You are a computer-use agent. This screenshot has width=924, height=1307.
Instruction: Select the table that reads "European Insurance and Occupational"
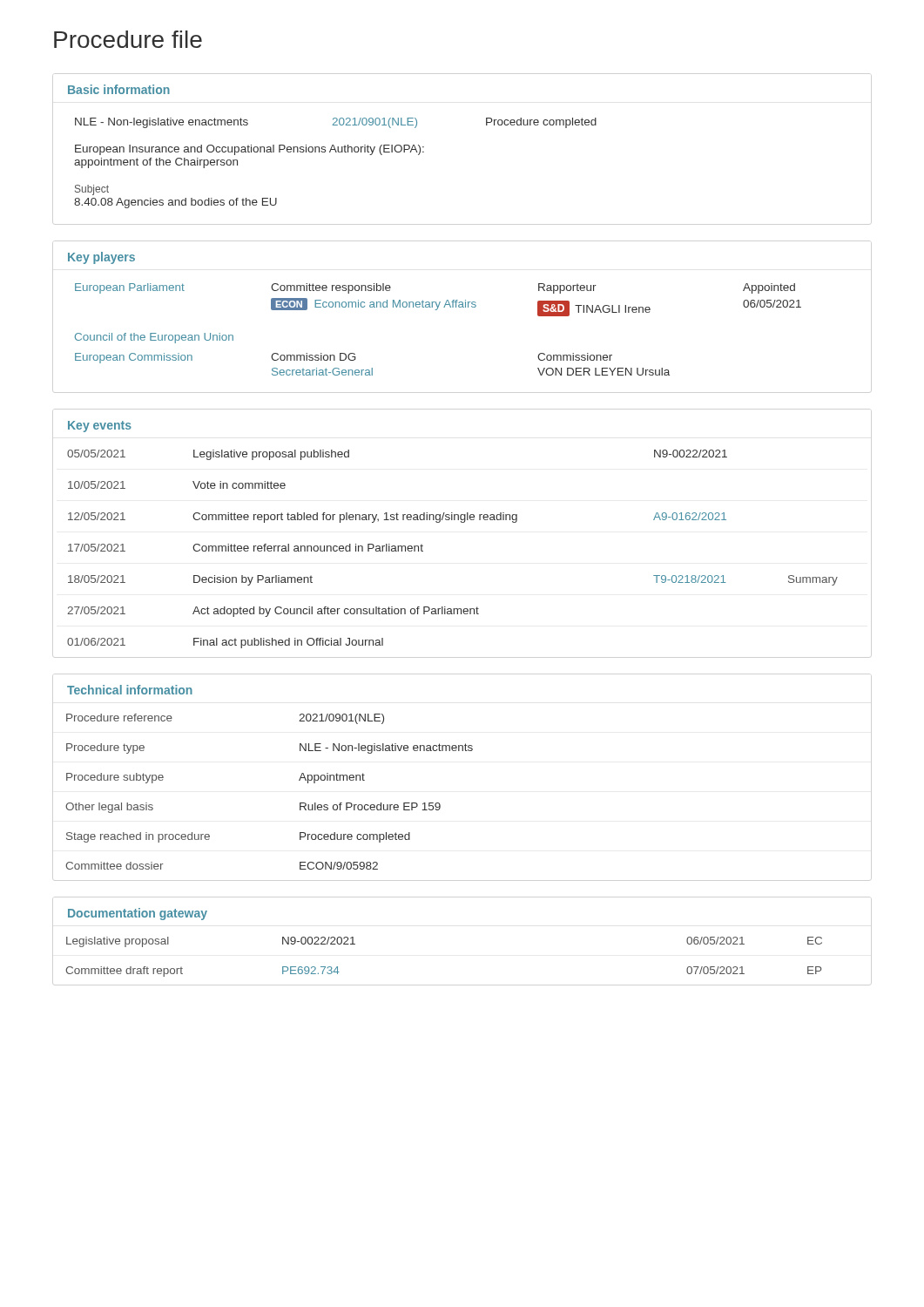(x=462, y=162)
